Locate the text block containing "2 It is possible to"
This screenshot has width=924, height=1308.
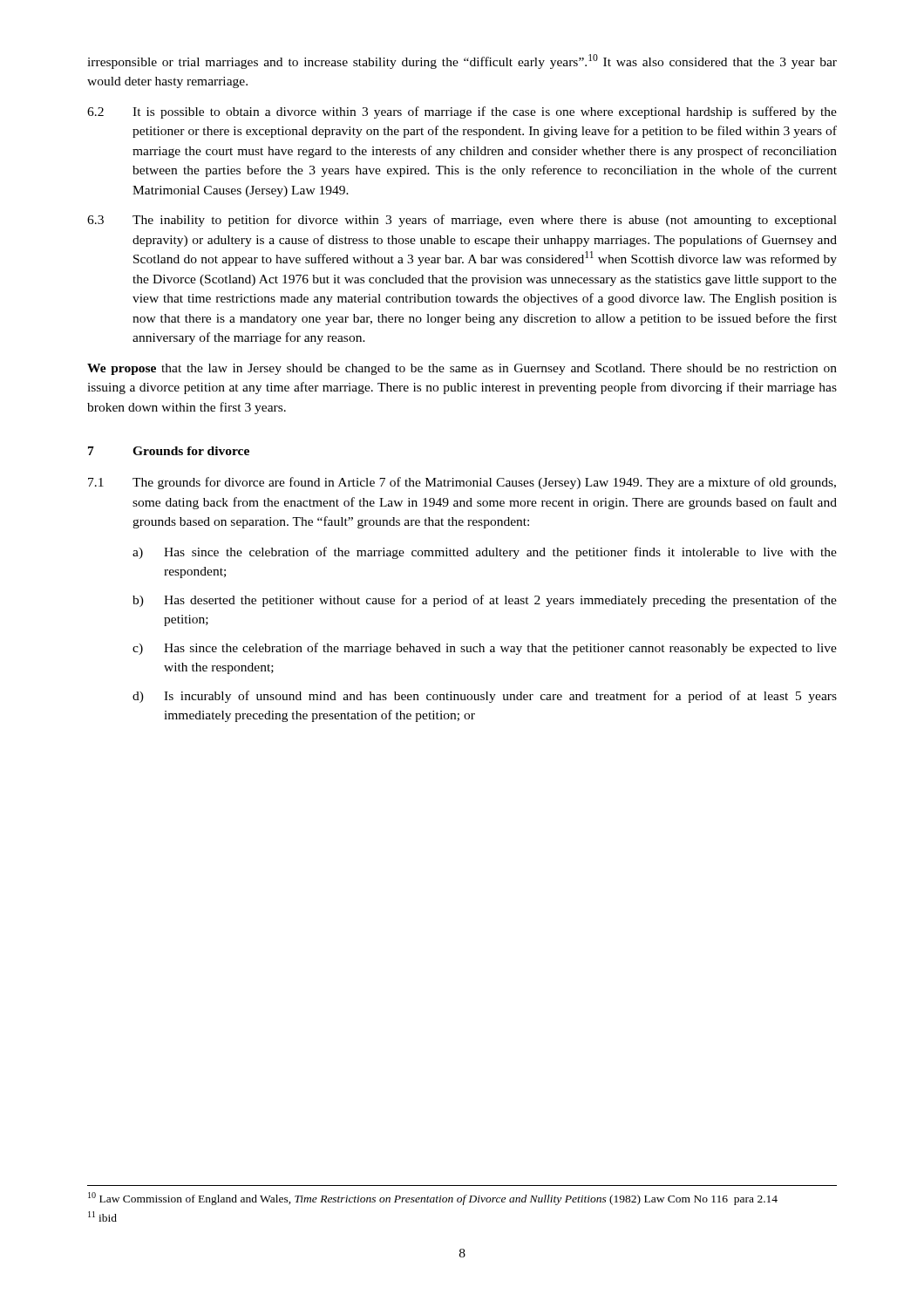click(x=462, y=151)
